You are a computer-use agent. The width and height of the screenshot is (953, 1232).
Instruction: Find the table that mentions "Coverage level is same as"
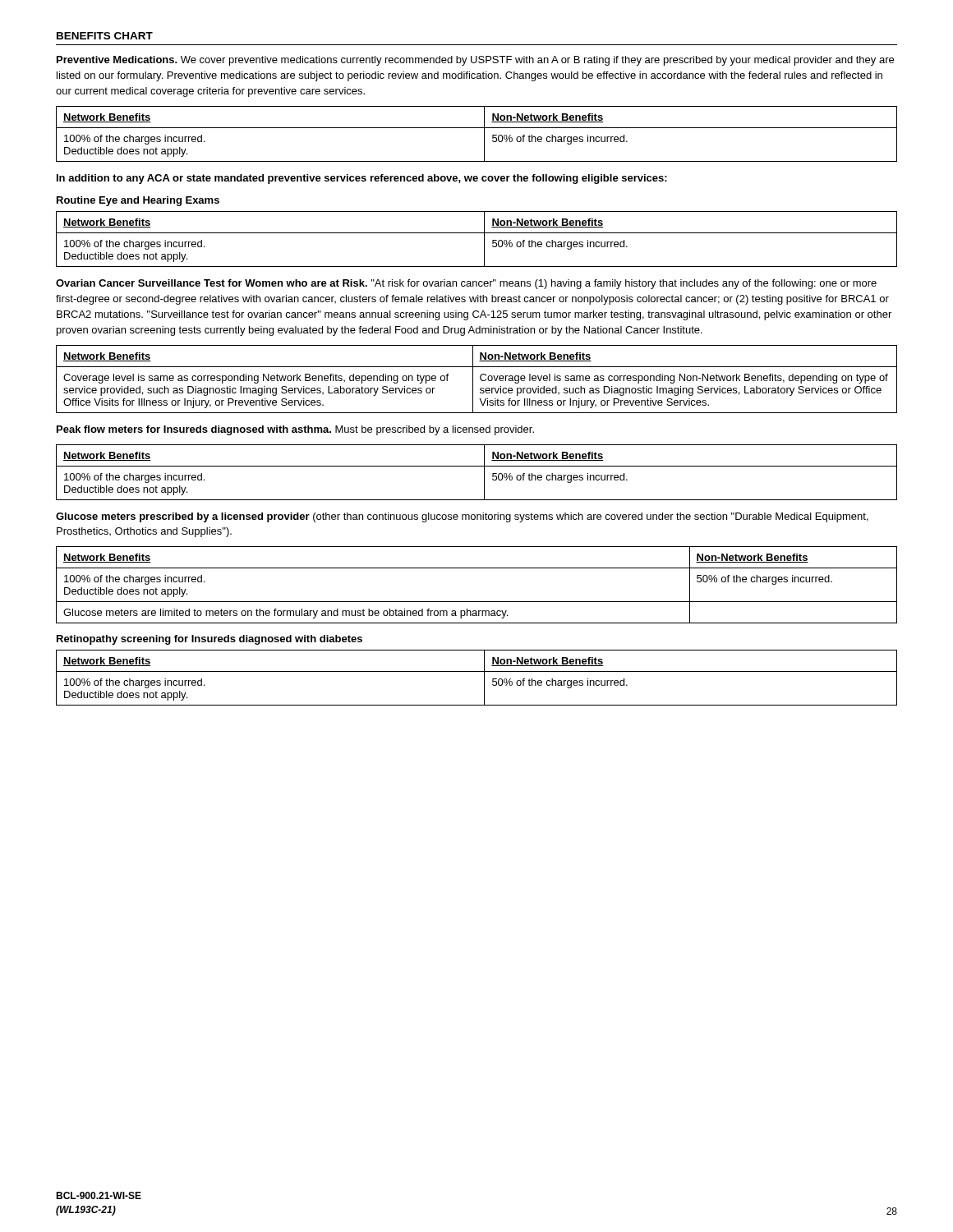[476, 379]
